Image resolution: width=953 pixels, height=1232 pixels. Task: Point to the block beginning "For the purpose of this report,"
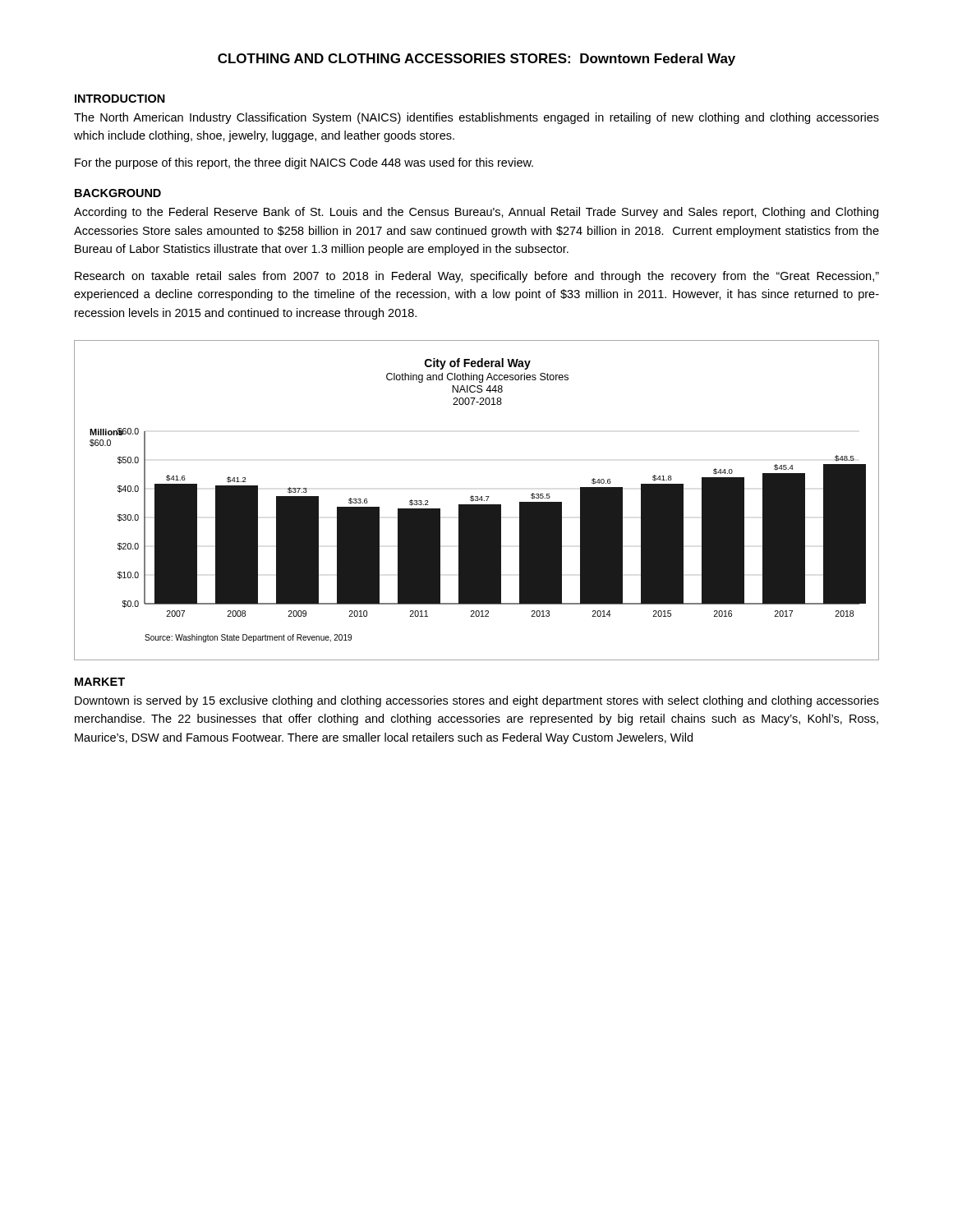(304, 162)
